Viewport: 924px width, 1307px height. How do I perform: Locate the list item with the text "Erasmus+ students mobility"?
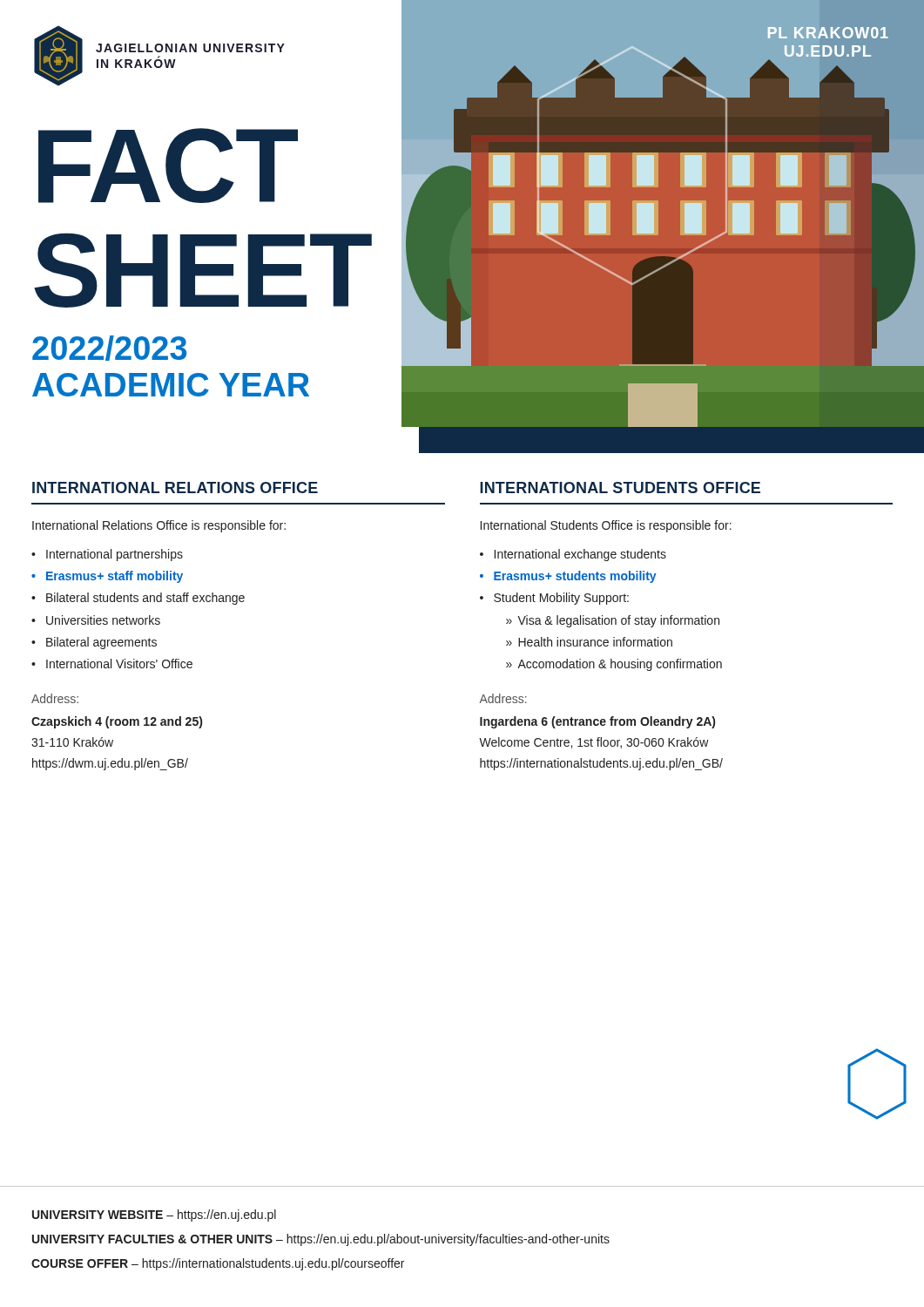[x=575, y=576]
